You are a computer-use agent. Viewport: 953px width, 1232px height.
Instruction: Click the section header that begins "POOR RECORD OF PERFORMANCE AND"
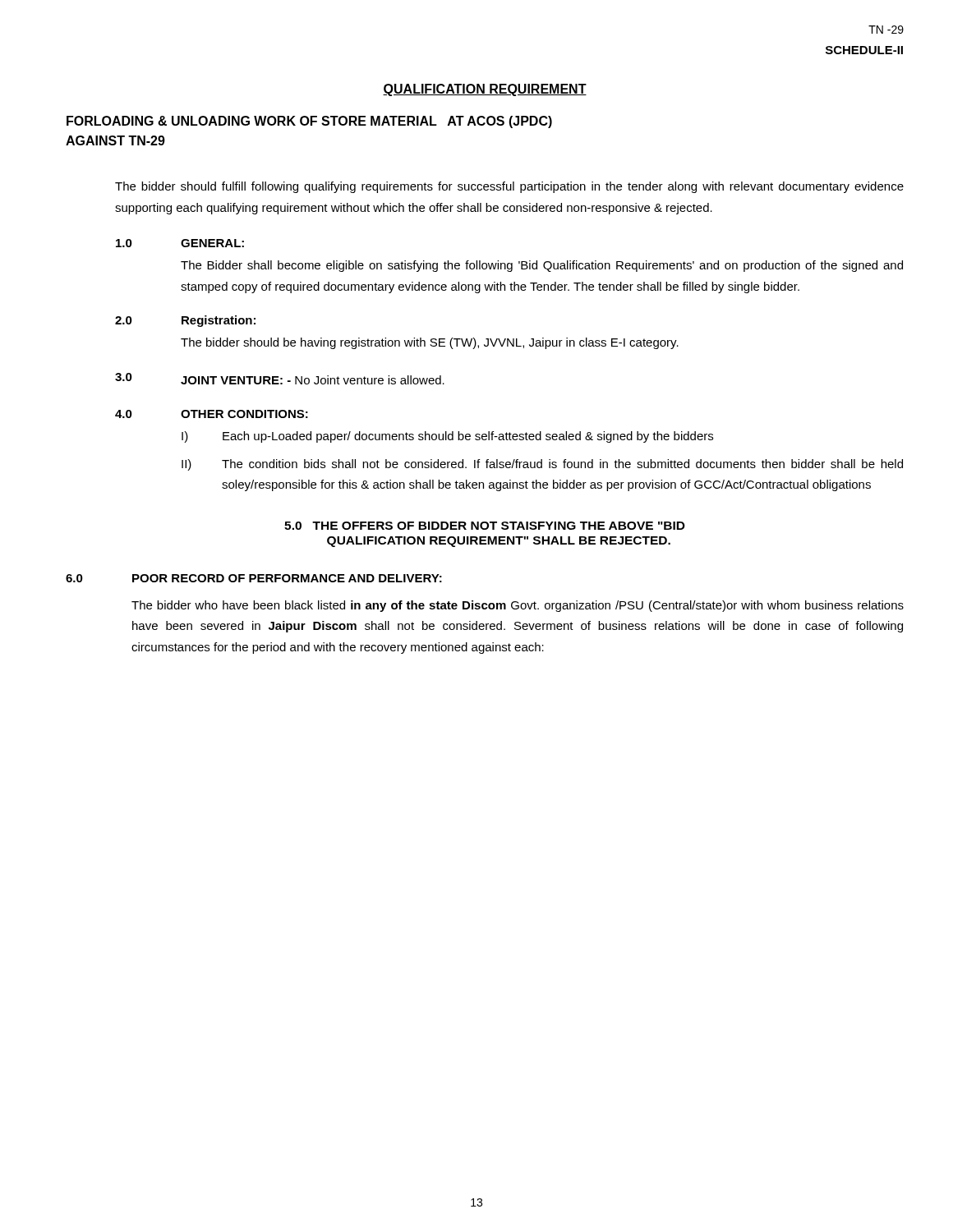287,577
